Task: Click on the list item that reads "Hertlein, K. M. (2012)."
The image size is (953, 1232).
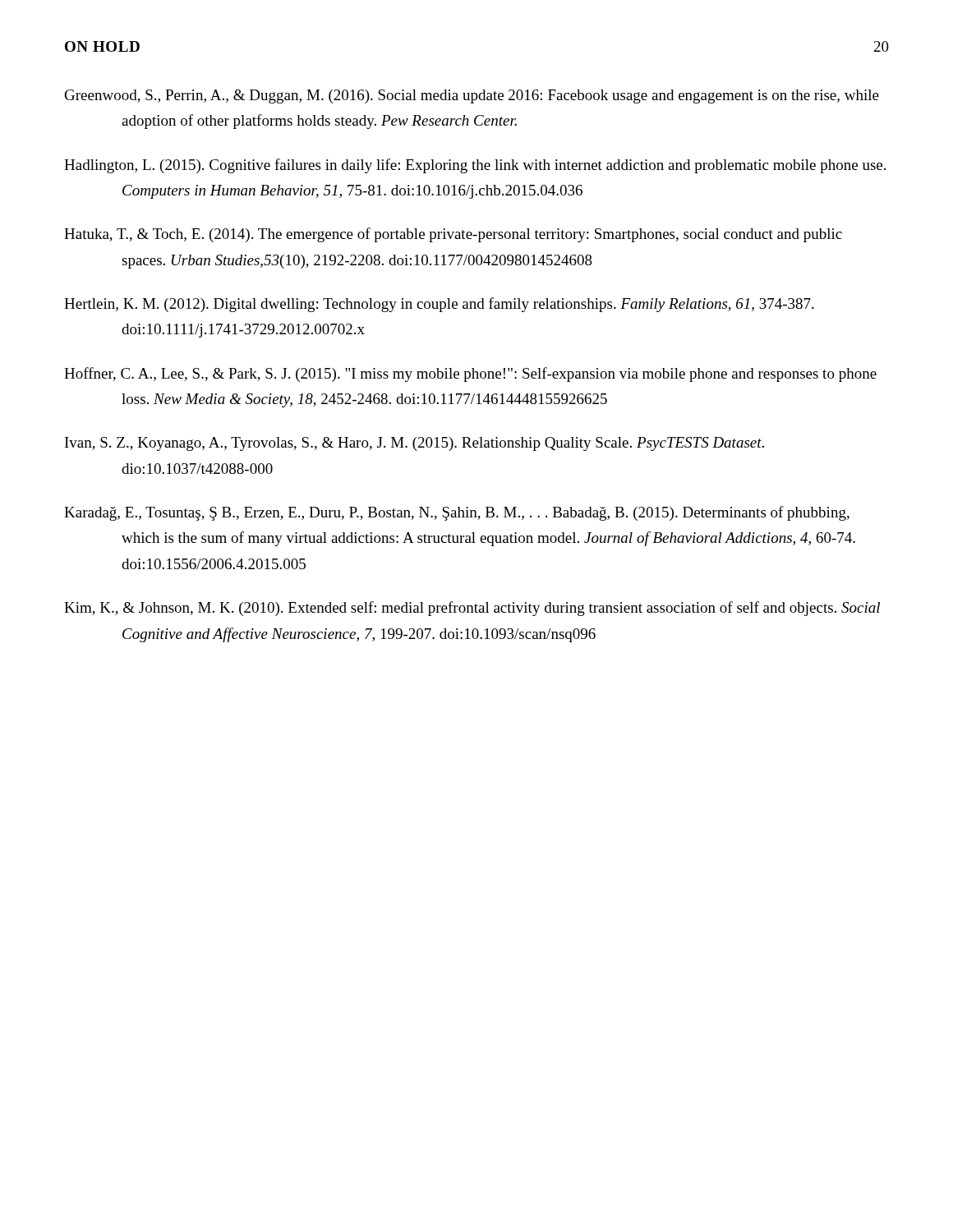Action: tap(476, 317)
